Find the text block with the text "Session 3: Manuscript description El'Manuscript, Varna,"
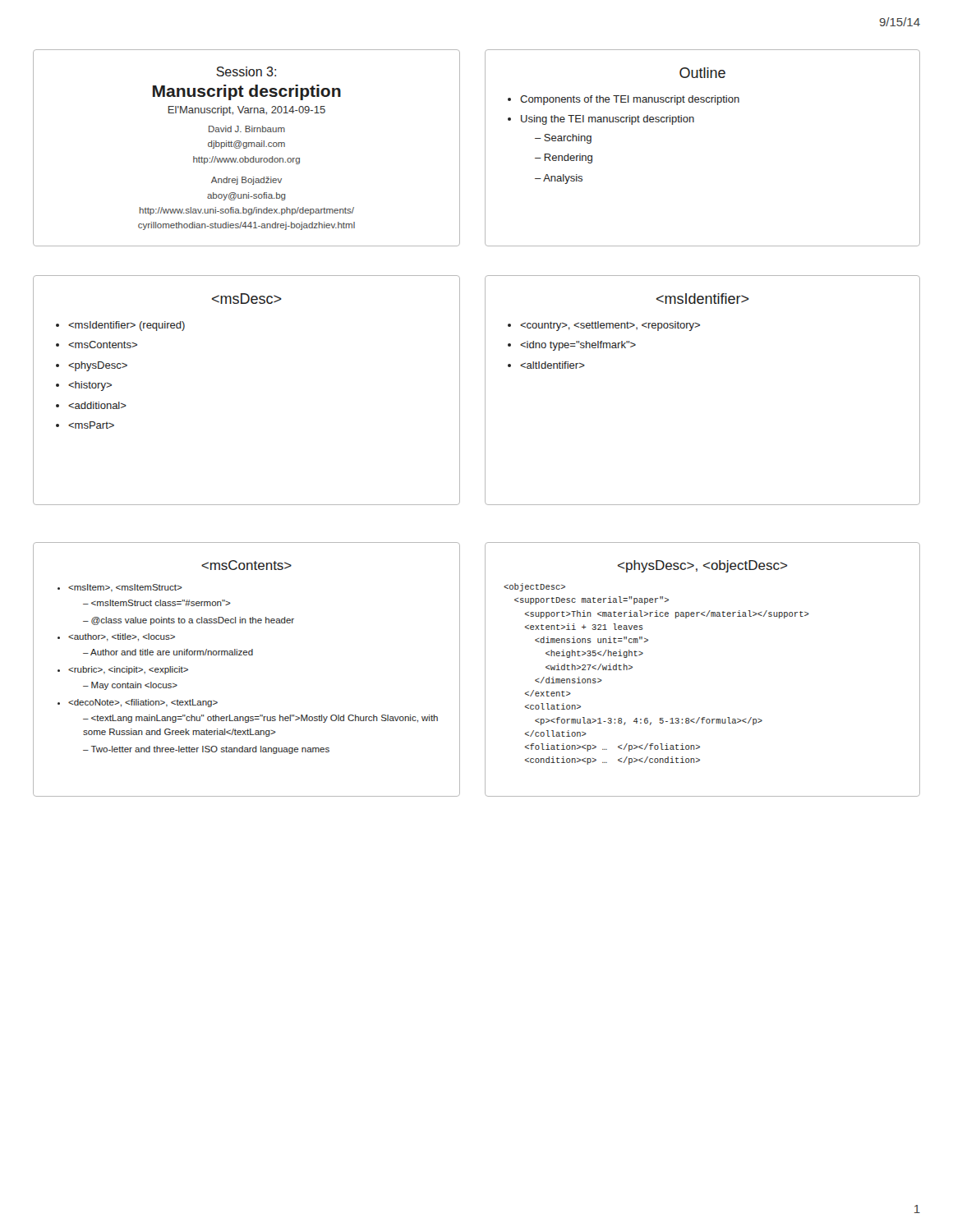This screenshot has width=953, height=1232. 246,149
